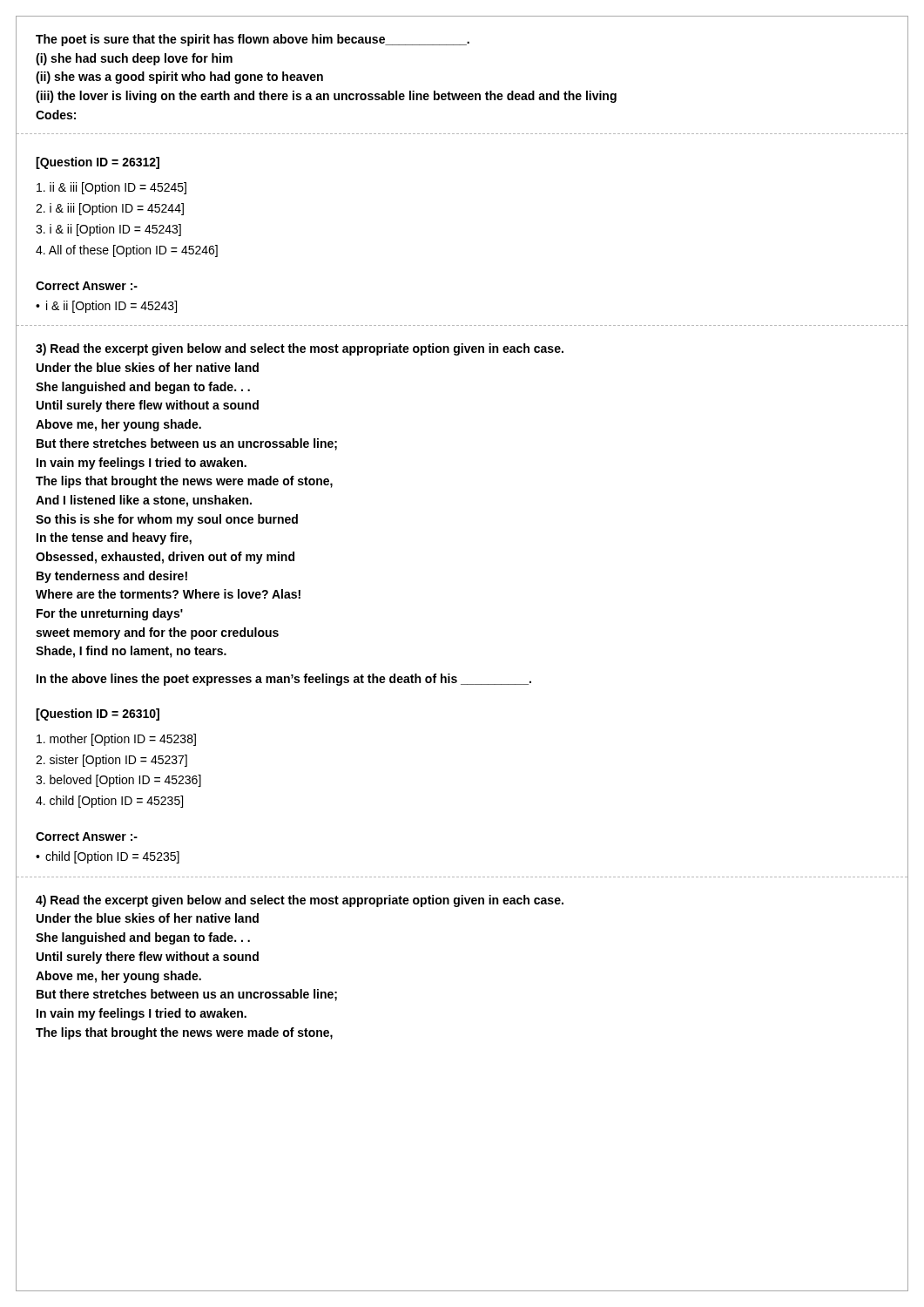Point to the block beginning "4. All of"
Image resolution: width=924 pixels, height=1307 pixels.
[127, 250]
